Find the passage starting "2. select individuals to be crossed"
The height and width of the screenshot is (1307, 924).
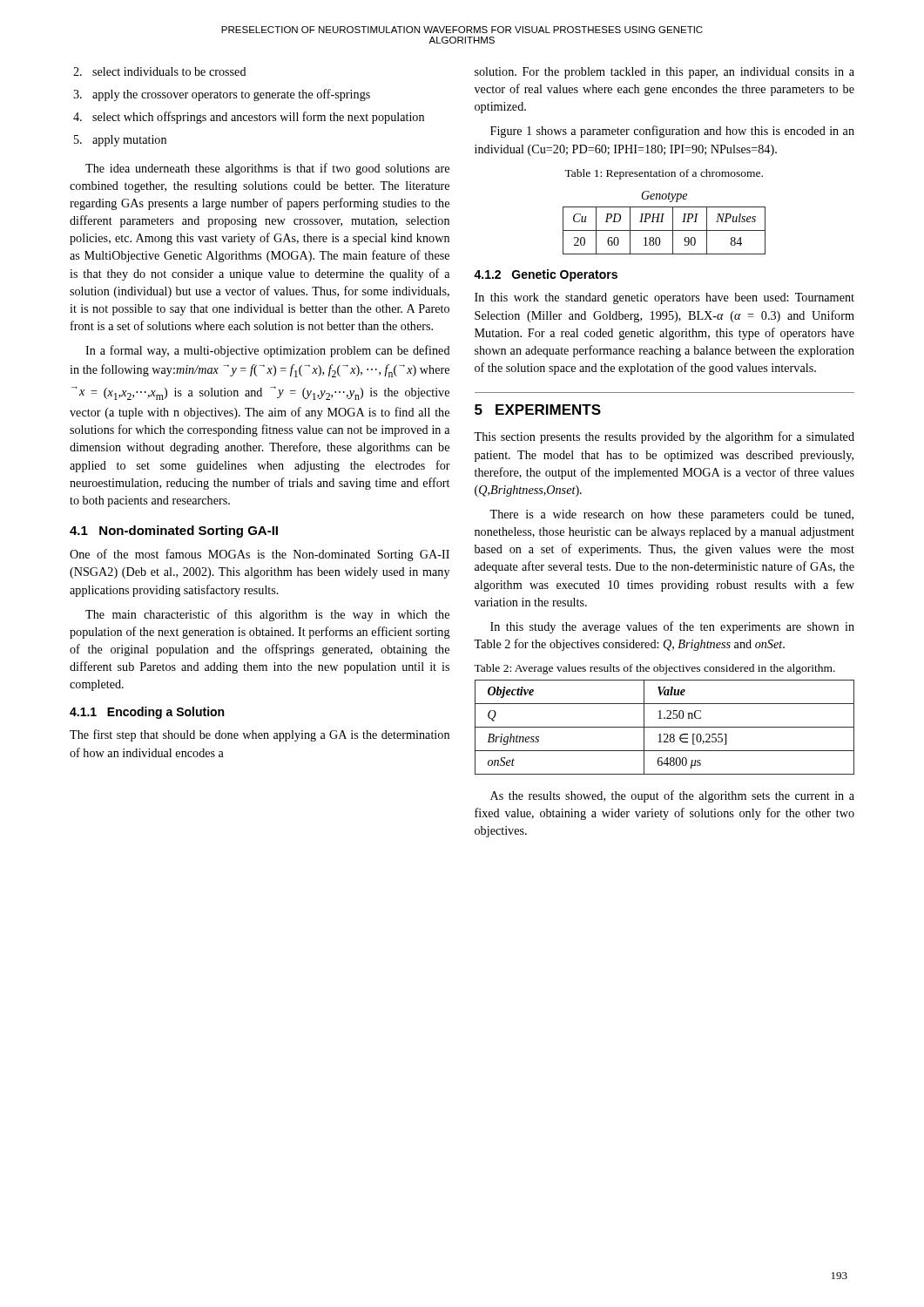point(160,71)
